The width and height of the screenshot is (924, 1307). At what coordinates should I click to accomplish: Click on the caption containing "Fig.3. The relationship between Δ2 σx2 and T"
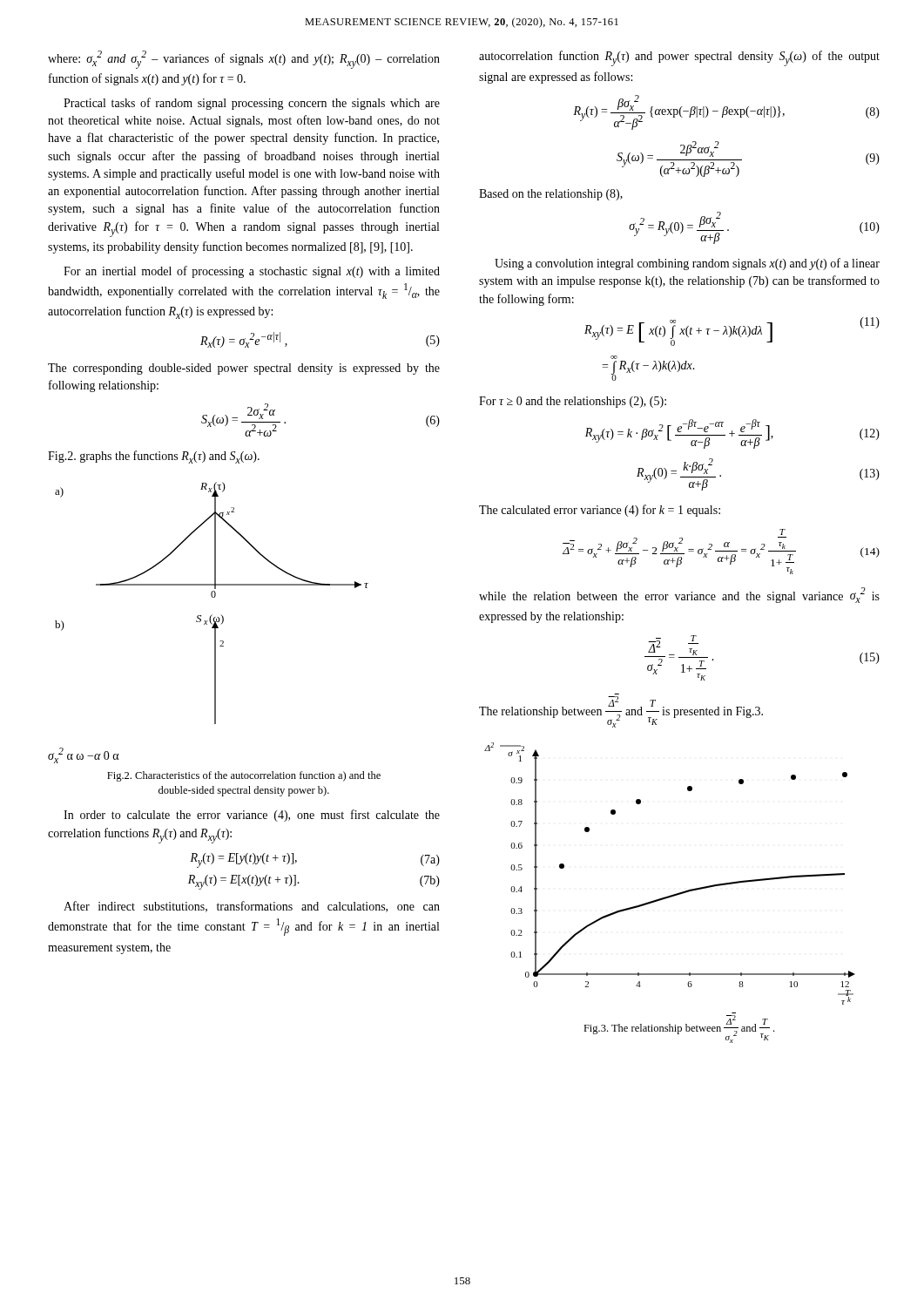tap(679, 1029)
